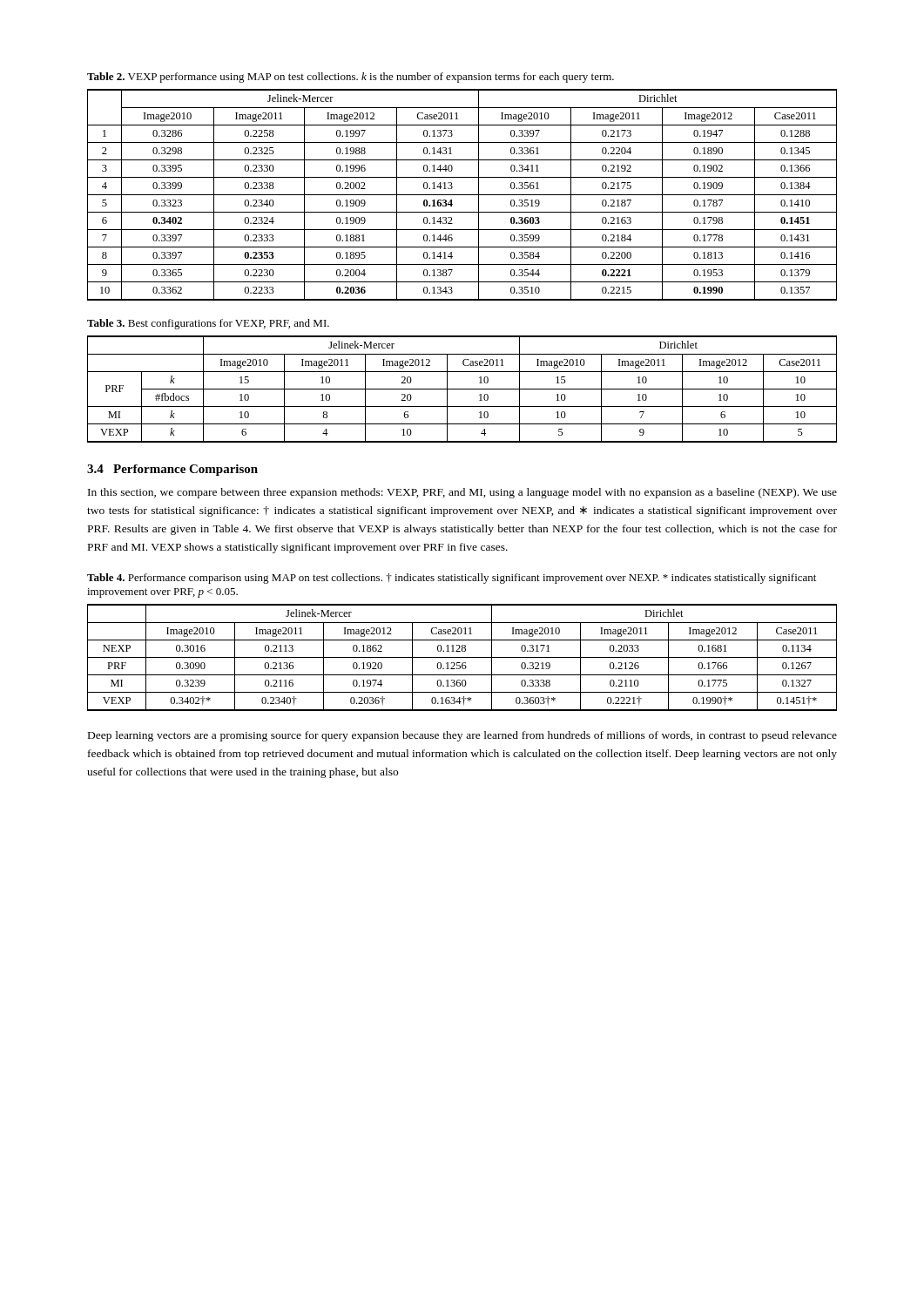Click on the caption with the text "Table 3. Best"
This screenshot has width=924, height=1307.
[x=208, y=323]
